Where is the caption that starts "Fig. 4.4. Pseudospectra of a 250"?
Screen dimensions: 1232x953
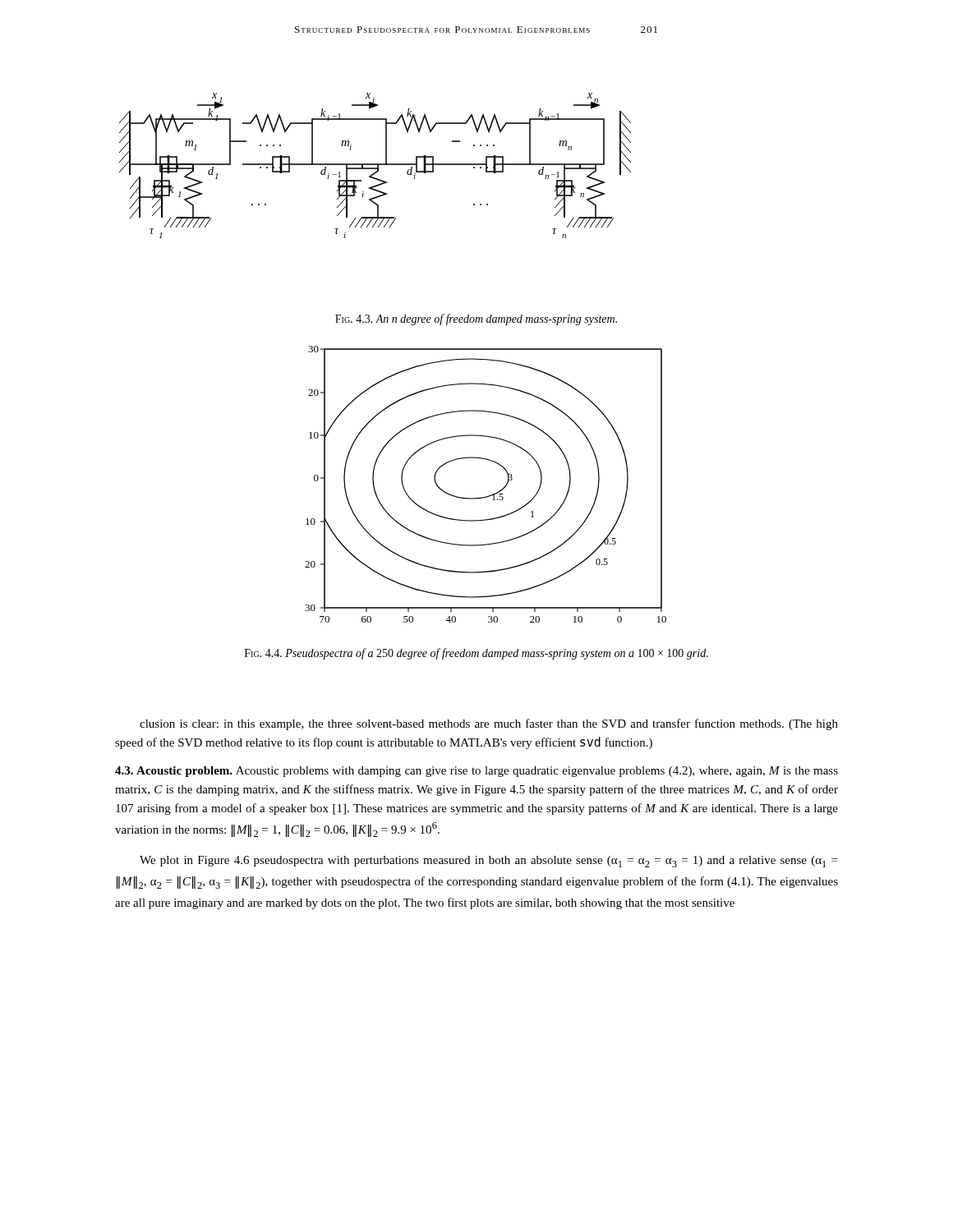point(476,653)
